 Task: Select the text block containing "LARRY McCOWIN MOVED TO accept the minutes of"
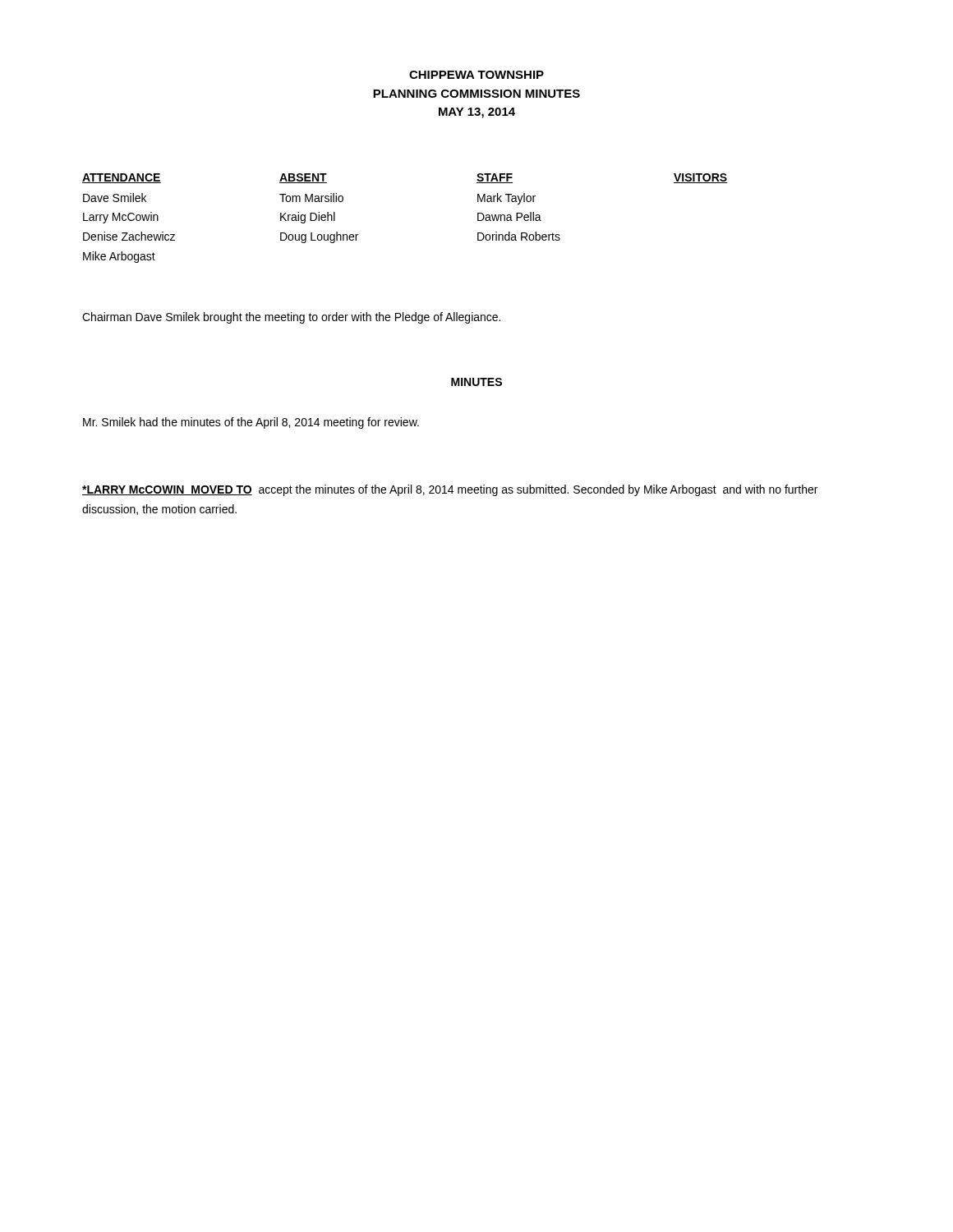pyautogui.click(x=450, y=500)
